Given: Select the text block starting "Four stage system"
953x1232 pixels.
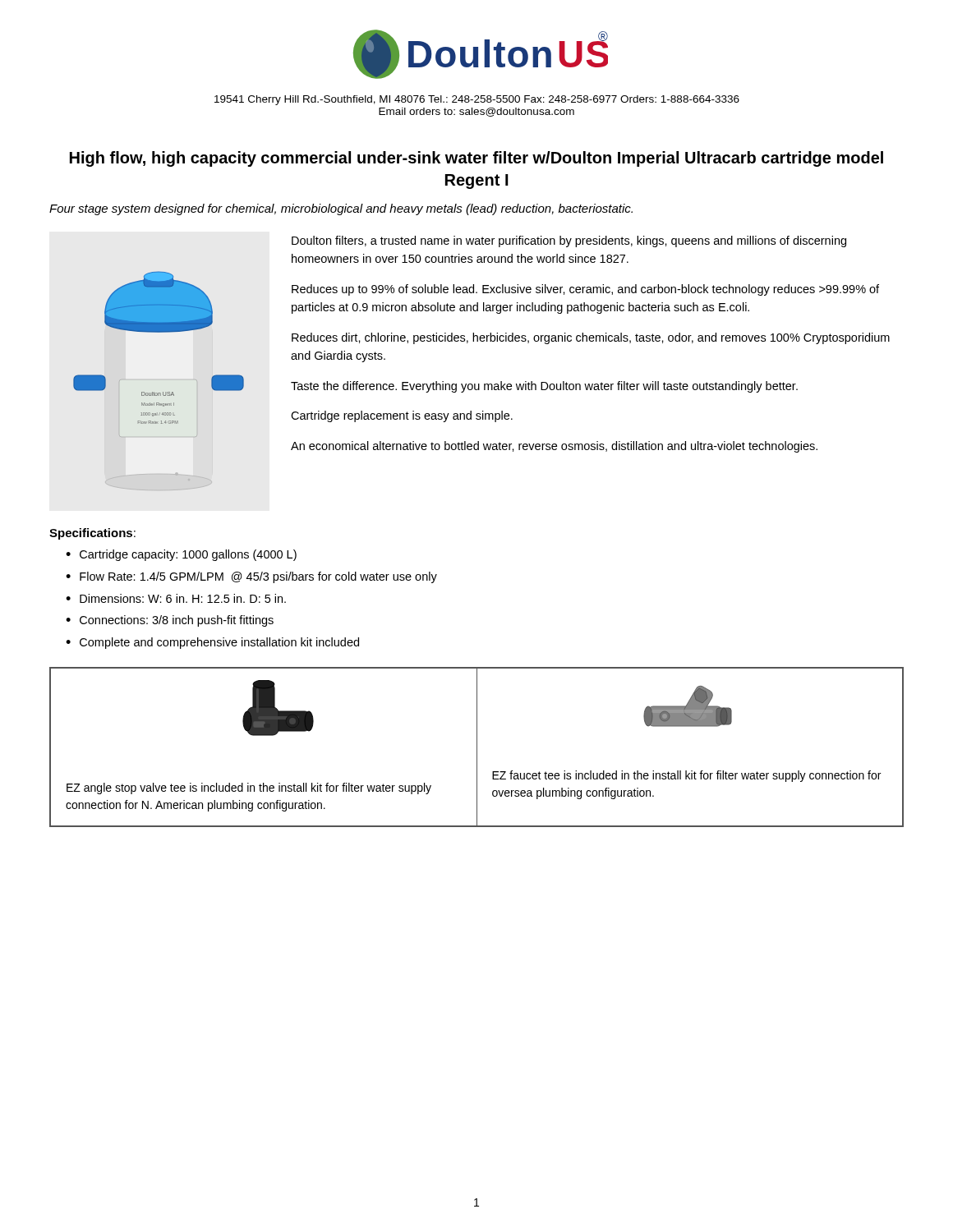Looking at the screenshot, I should (x=342, y=208).
